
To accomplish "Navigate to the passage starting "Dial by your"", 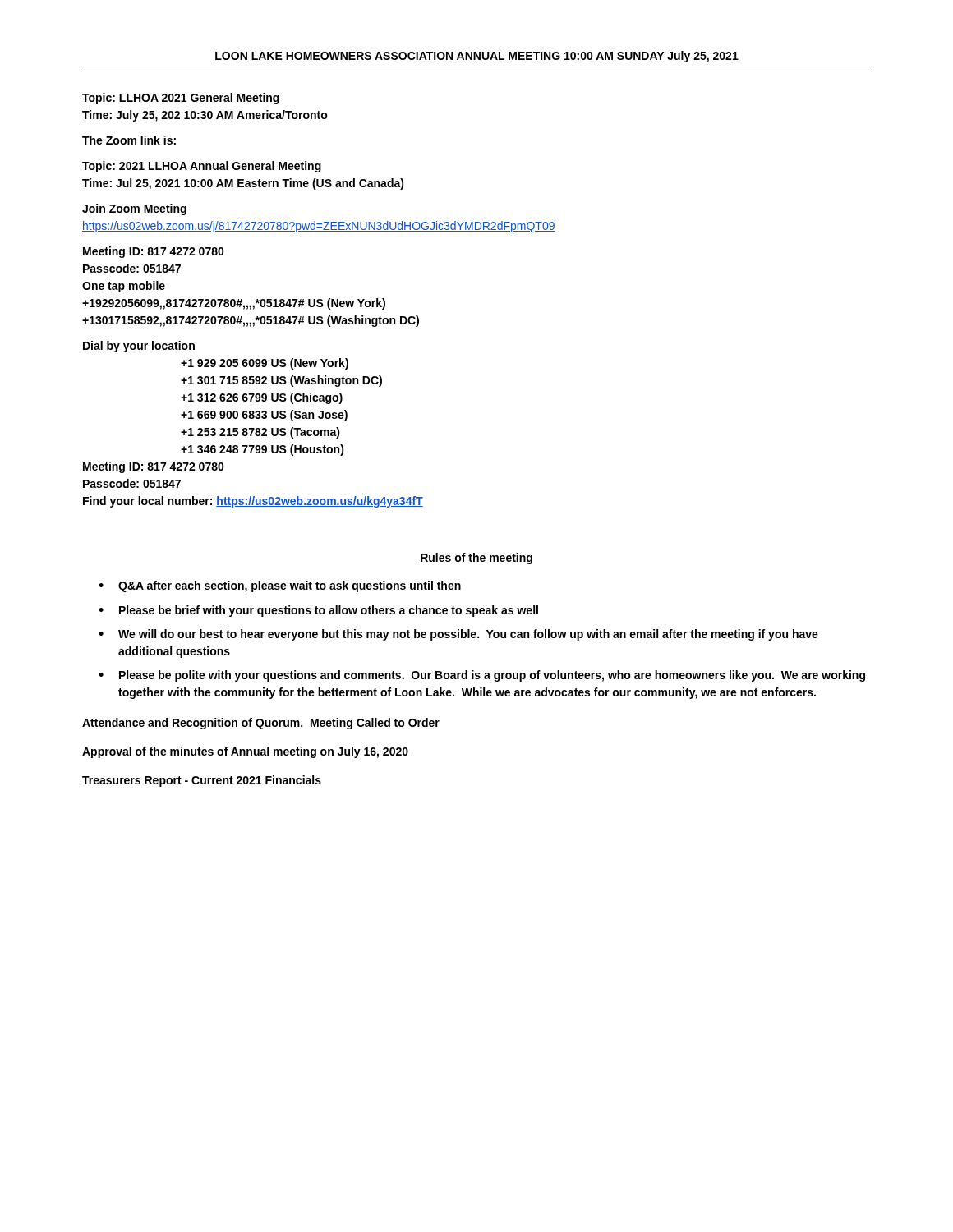I will (139, 347).
